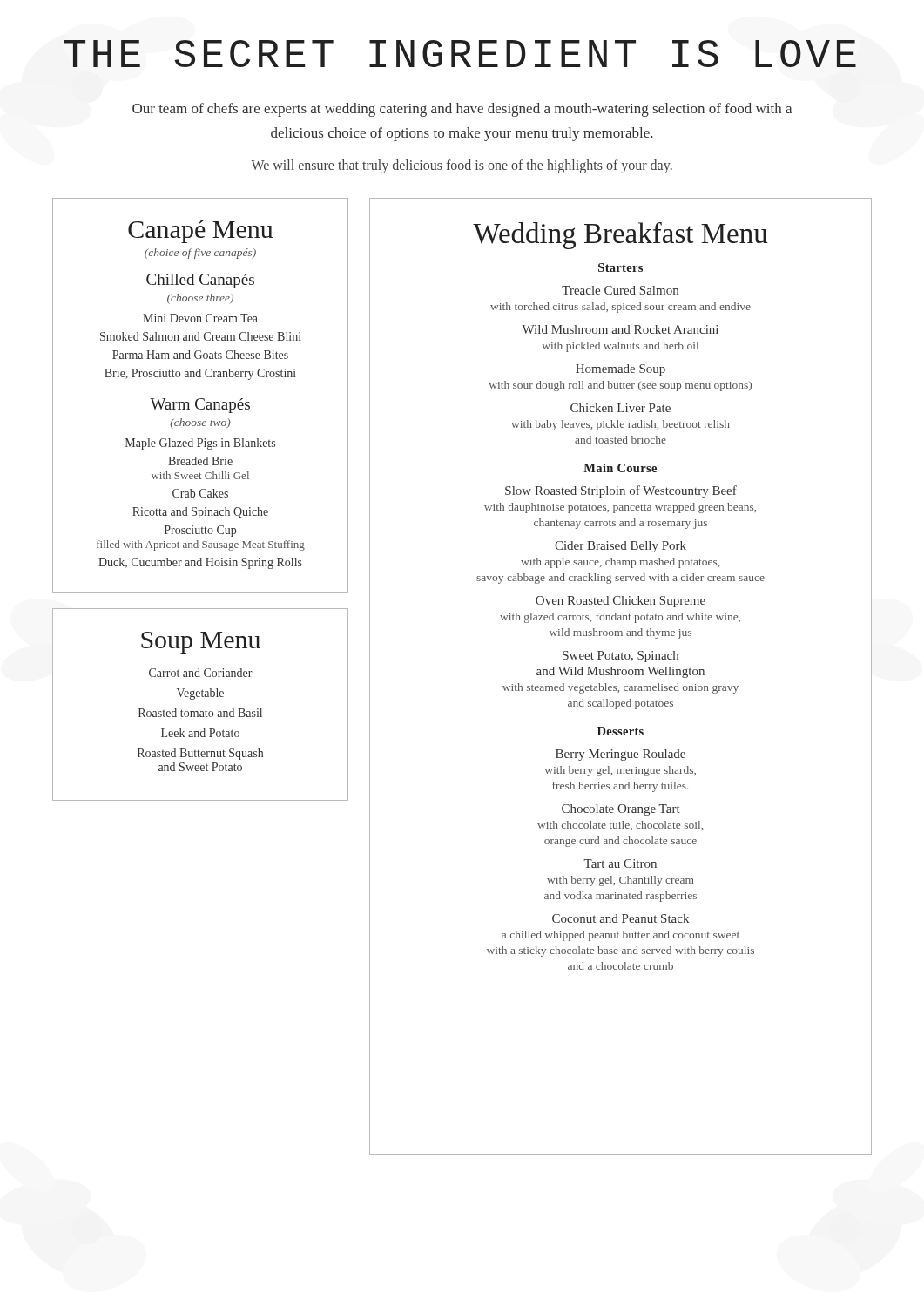Click on the text starting "Chilled Canapés"

(200, 279)
